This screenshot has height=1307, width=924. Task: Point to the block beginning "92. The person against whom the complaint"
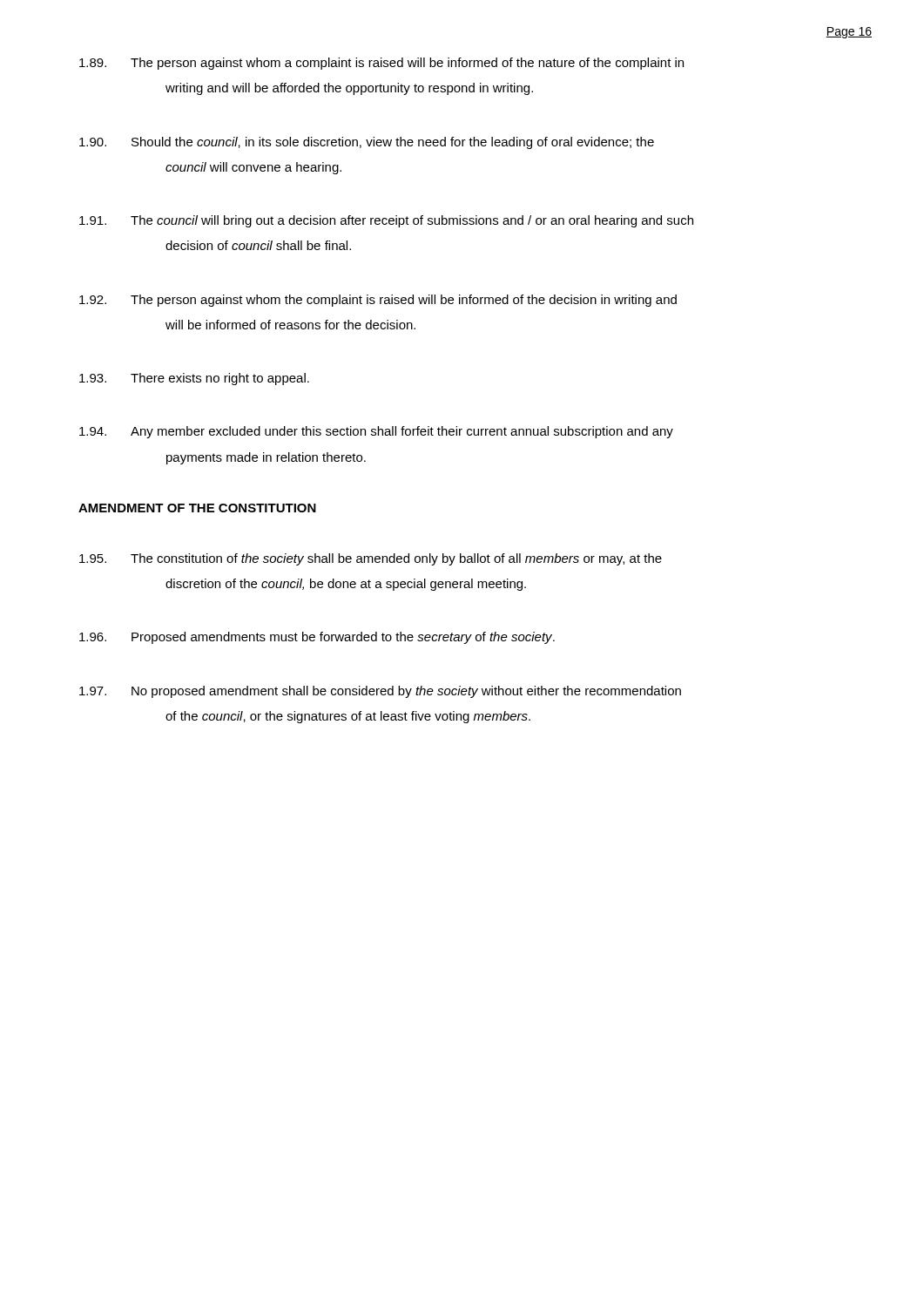click(x=475, y=312)
